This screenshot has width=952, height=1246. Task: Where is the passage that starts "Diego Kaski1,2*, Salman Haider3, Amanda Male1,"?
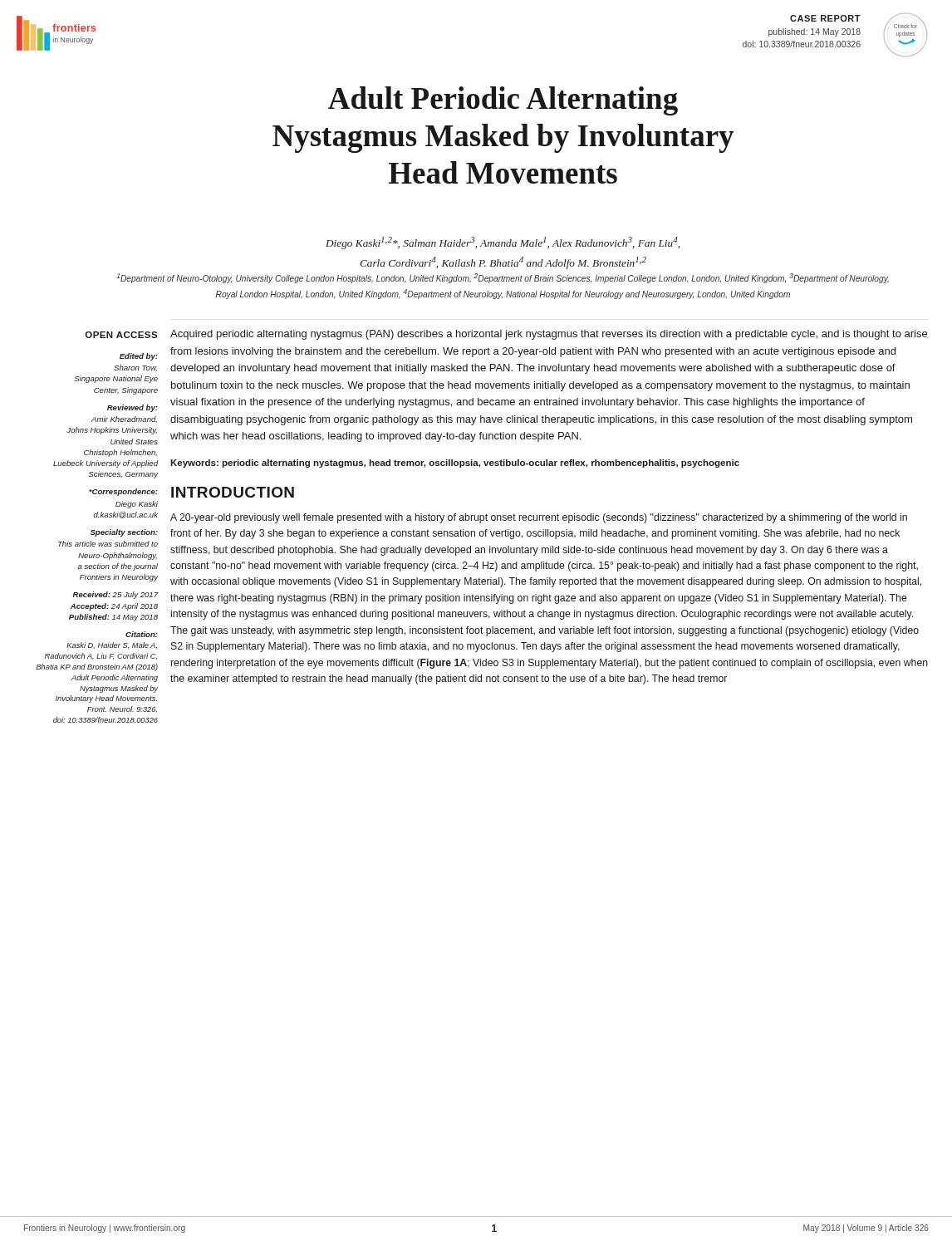click(503, 253)
